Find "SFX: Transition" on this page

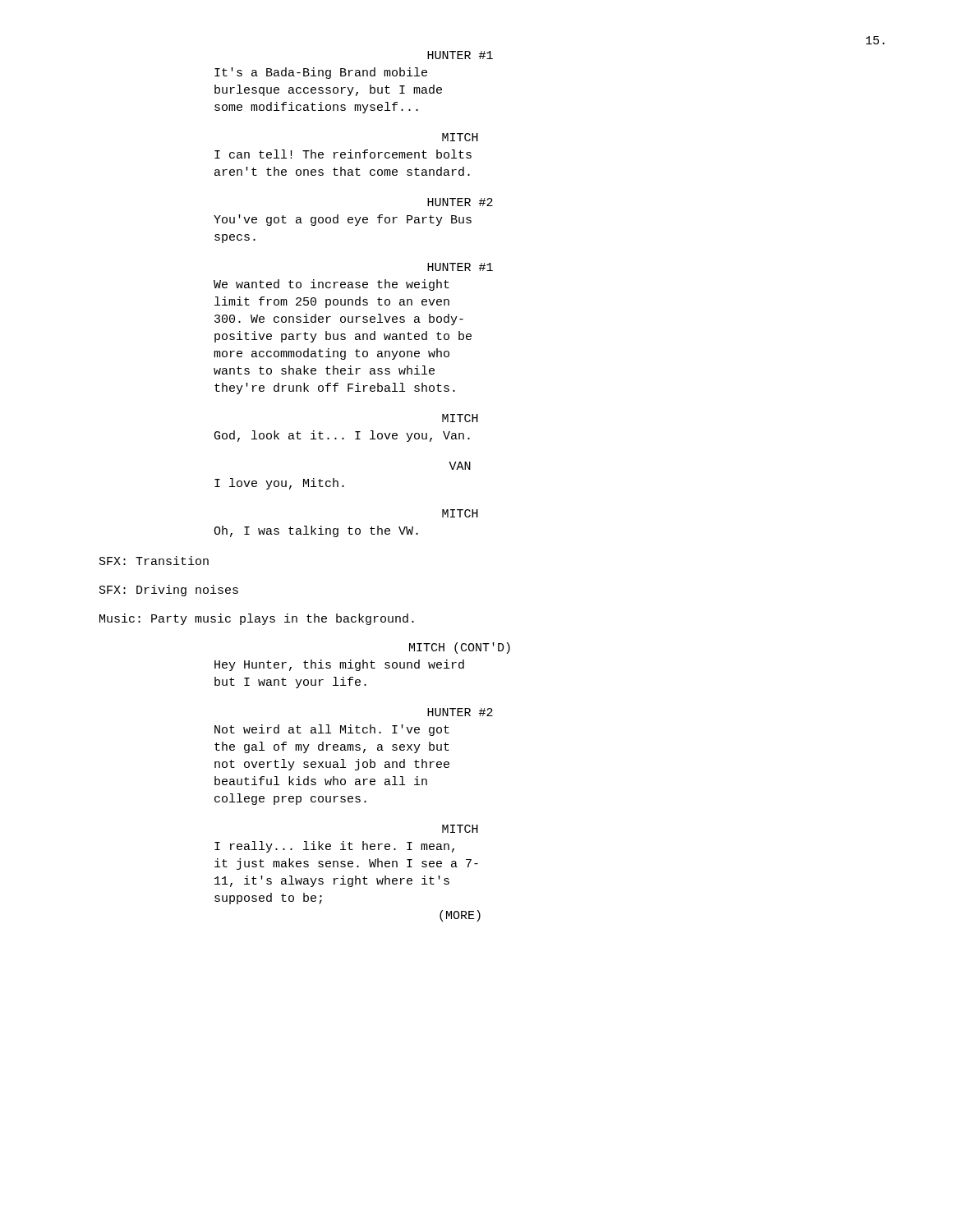tap(154, 562)
